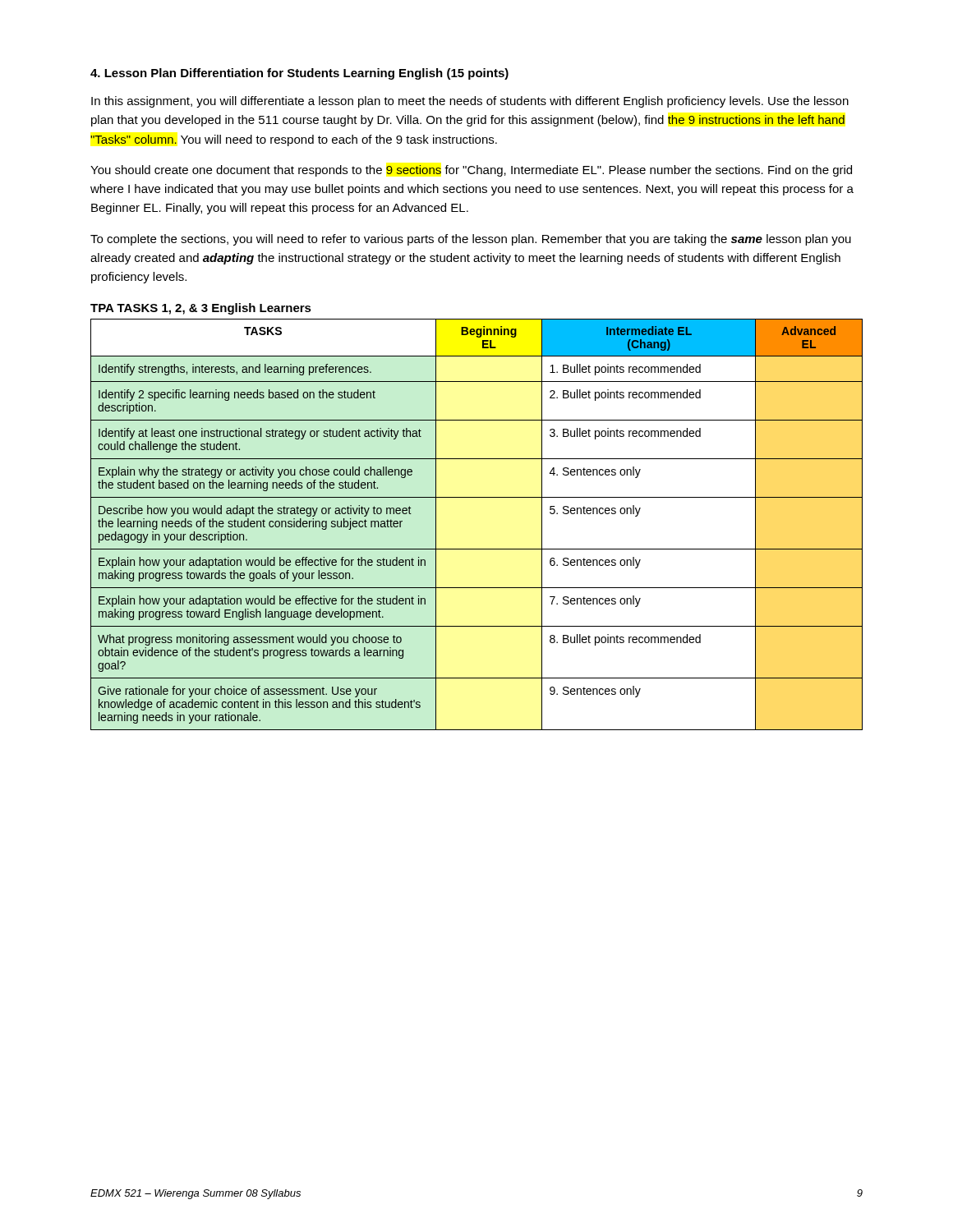
Task: Click on the text block with the text "In this assignment, you will differentiate a"
Action: point(470,120)
